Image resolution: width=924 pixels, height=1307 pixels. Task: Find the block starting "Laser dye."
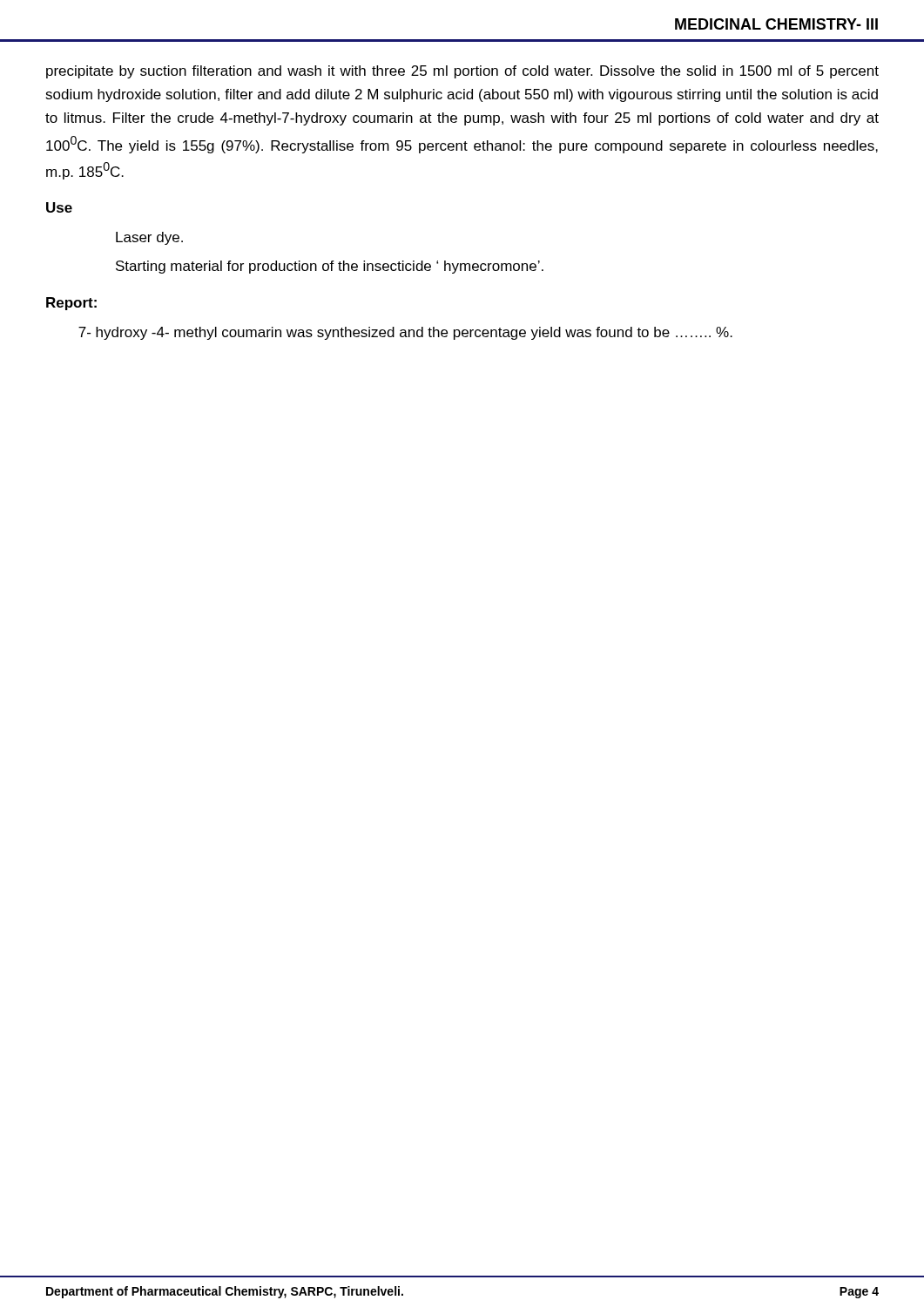[x=150, y=238]
